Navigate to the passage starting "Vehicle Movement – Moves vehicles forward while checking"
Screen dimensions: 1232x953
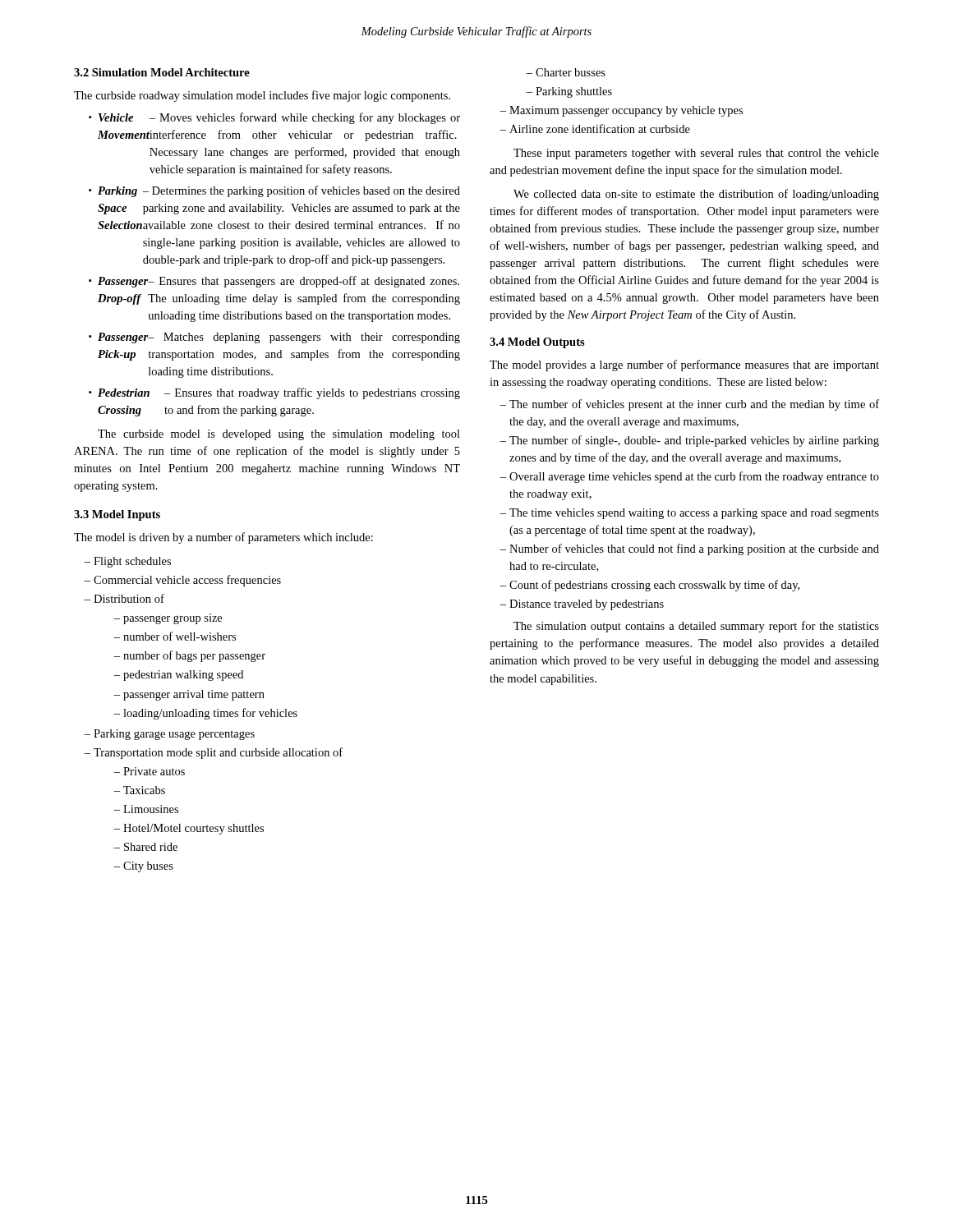[x=279, y=143]
